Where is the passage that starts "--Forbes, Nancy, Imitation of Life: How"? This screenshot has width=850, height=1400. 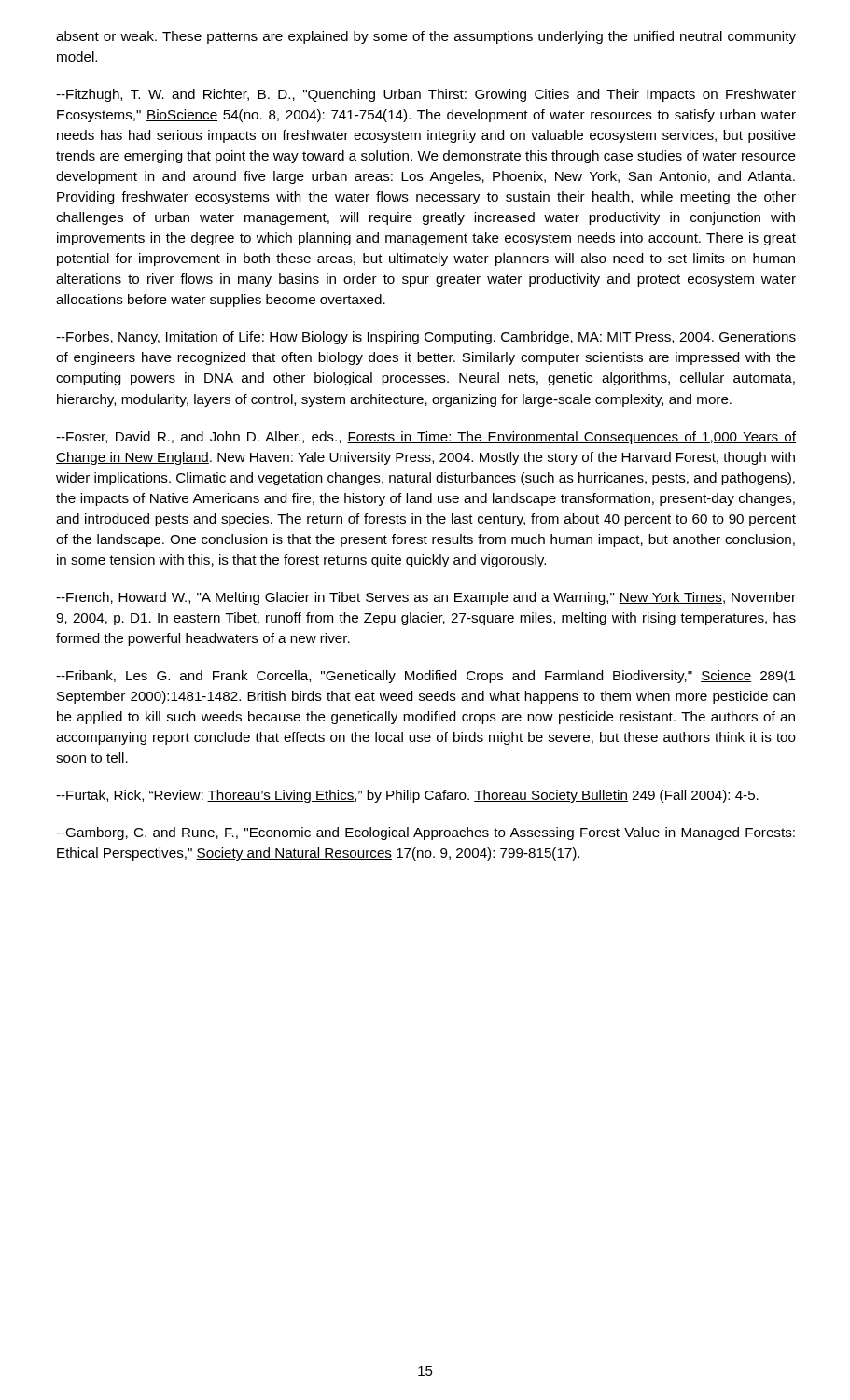coord(426,368)
